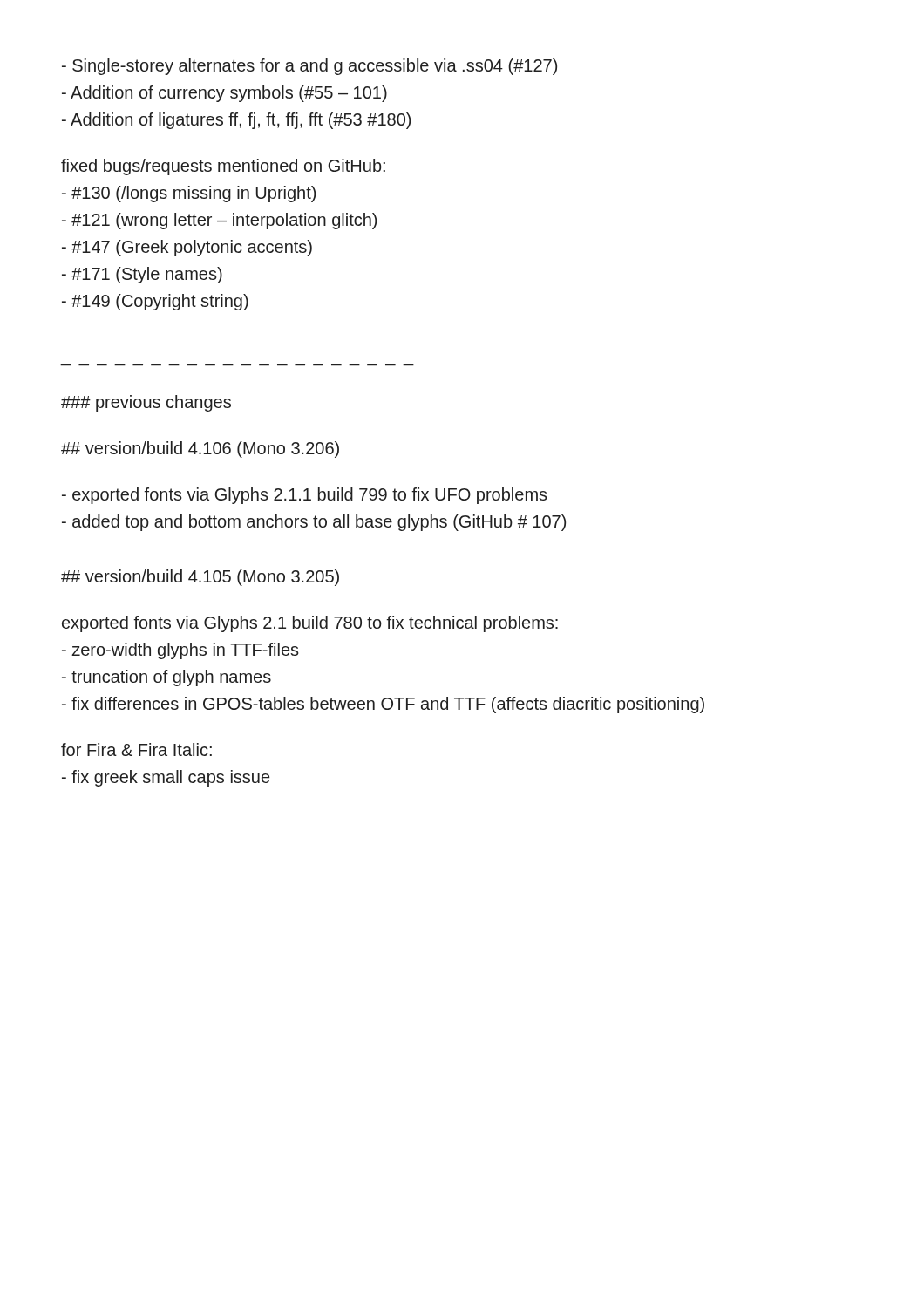Viewport: 924px width, 1308px height.
Task: Select the block starting "#149 (Copyright string)"
Action: [x=155, y=301]
